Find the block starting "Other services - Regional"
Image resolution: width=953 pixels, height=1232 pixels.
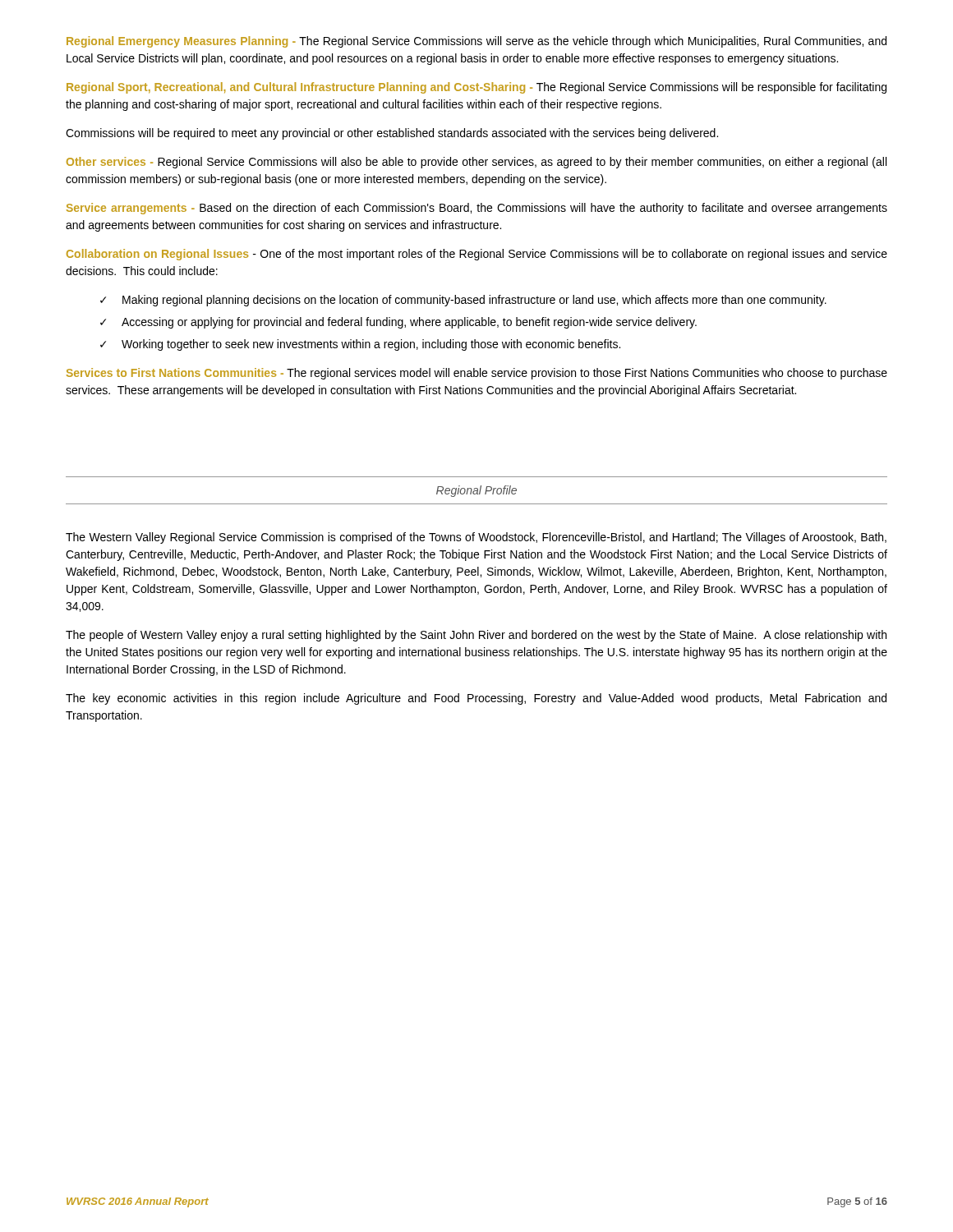tap(476, 170)
